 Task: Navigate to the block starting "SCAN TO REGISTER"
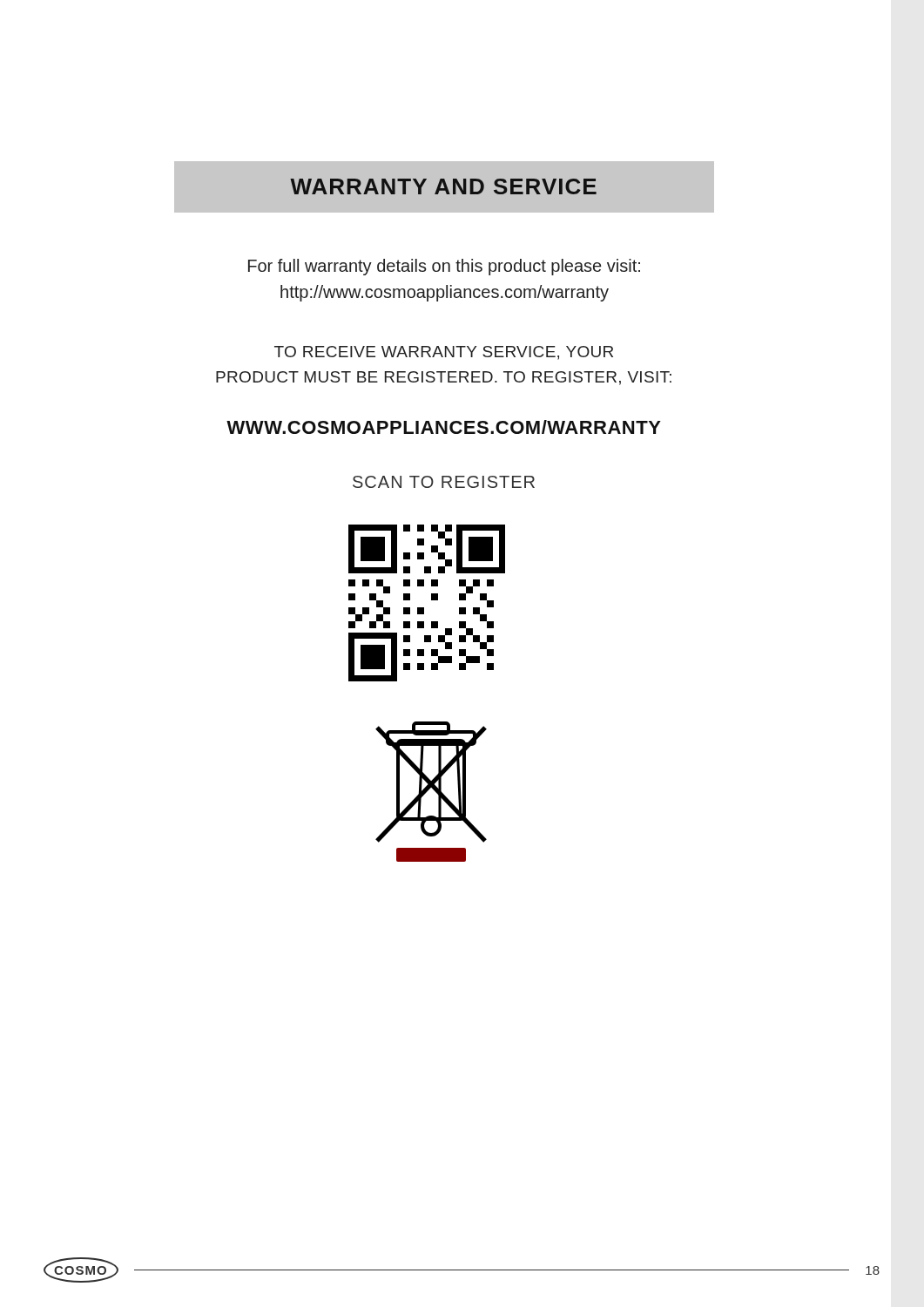pos(444,482)
